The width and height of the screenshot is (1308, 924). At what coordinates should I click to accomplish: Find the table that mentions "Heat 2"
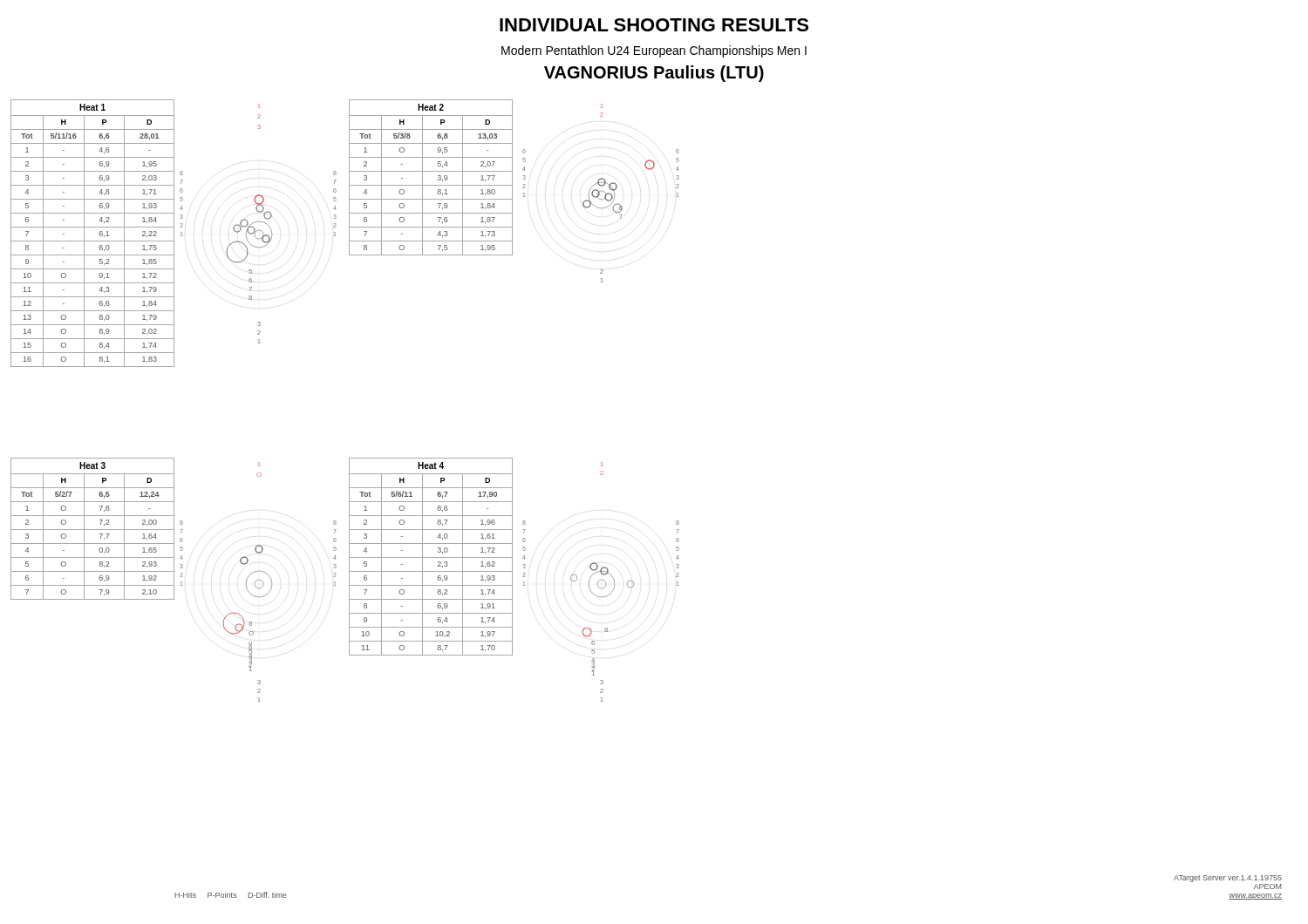pos(431,177)
